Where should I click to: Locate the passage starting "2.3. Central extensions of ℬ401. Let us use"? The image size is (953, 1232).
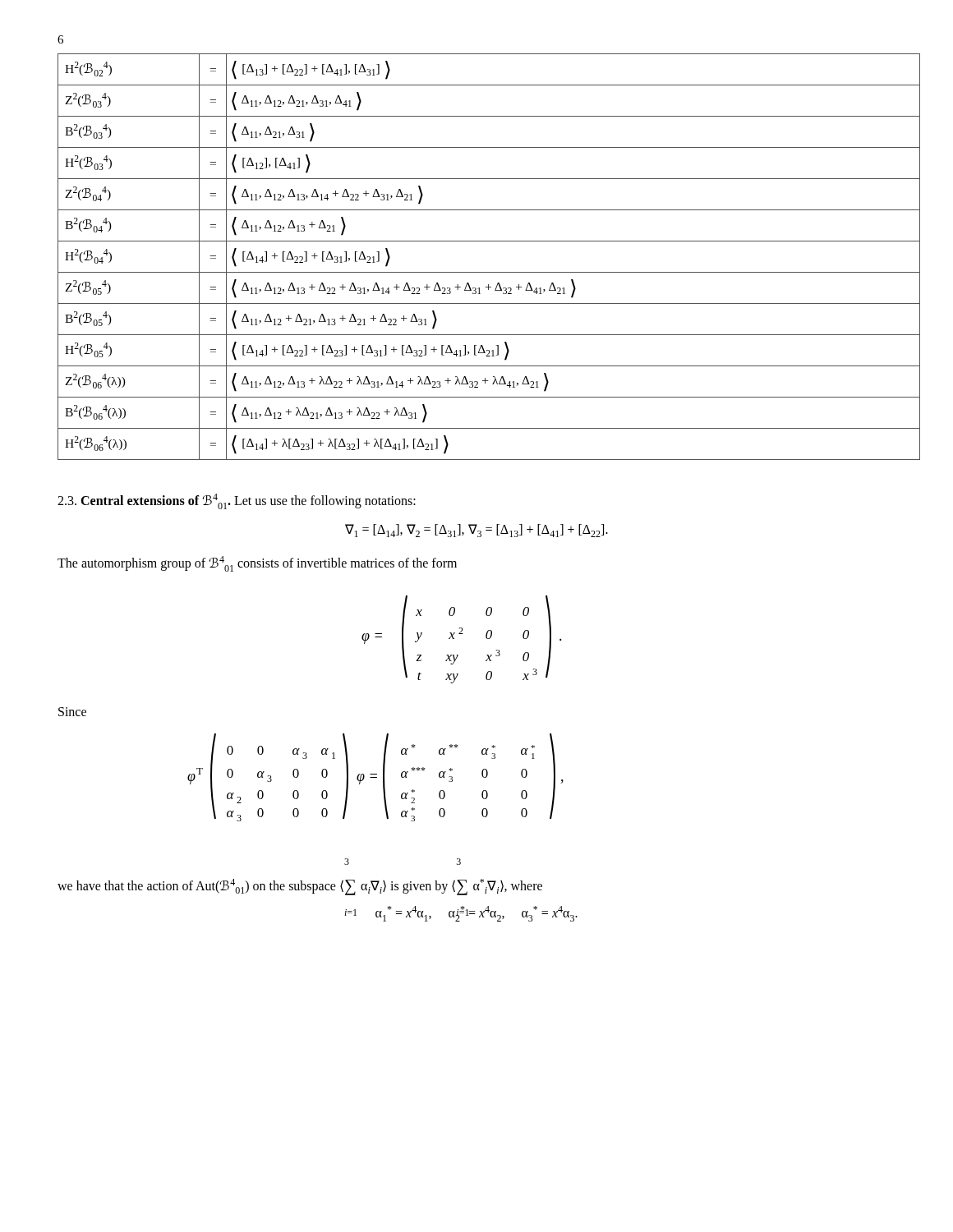pos(237,501)
